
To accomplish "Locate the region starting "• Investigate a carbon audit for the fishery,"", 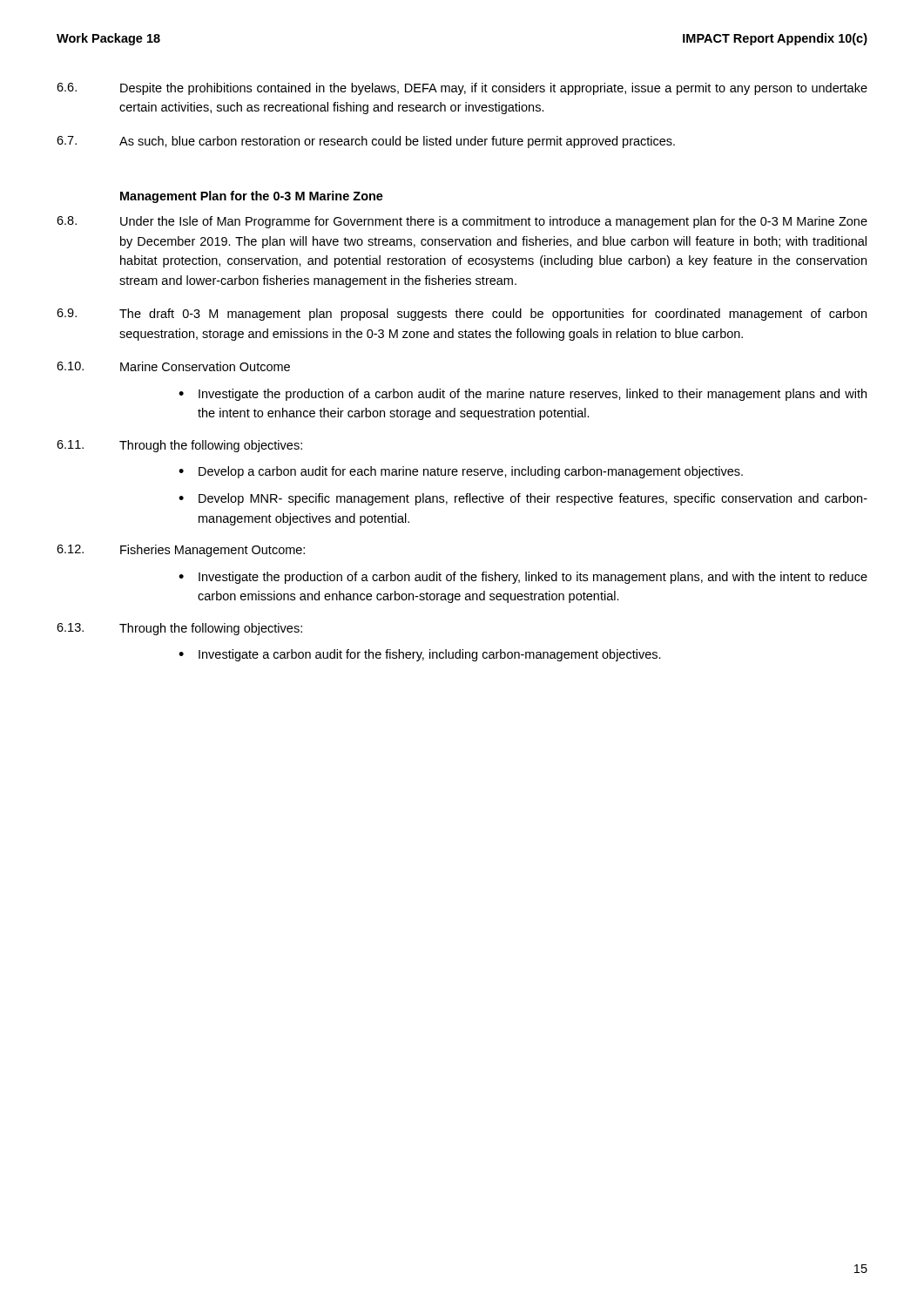I will point(523,655).
